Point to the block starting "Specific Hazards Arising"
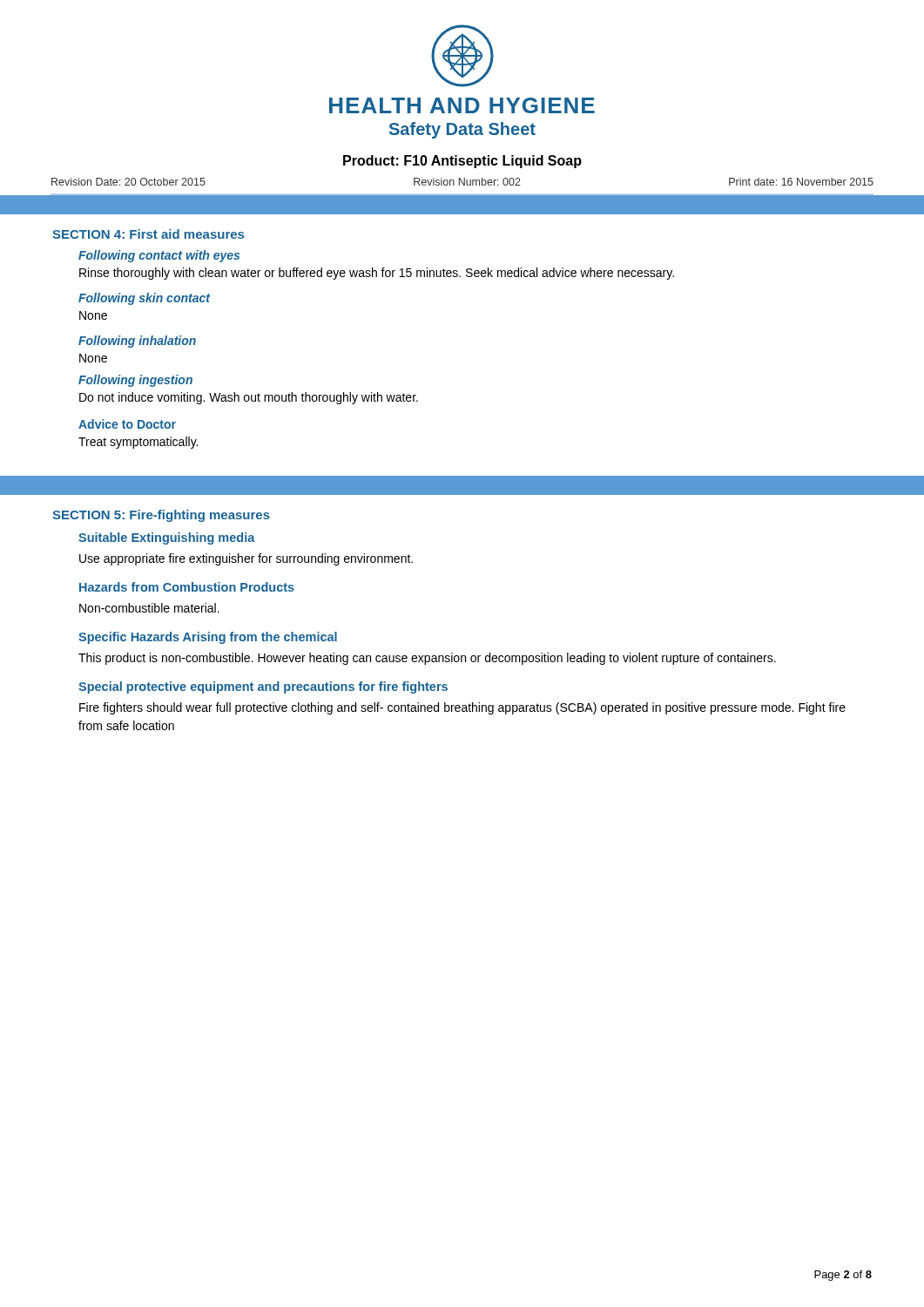924x1307 pixels. 208,637
